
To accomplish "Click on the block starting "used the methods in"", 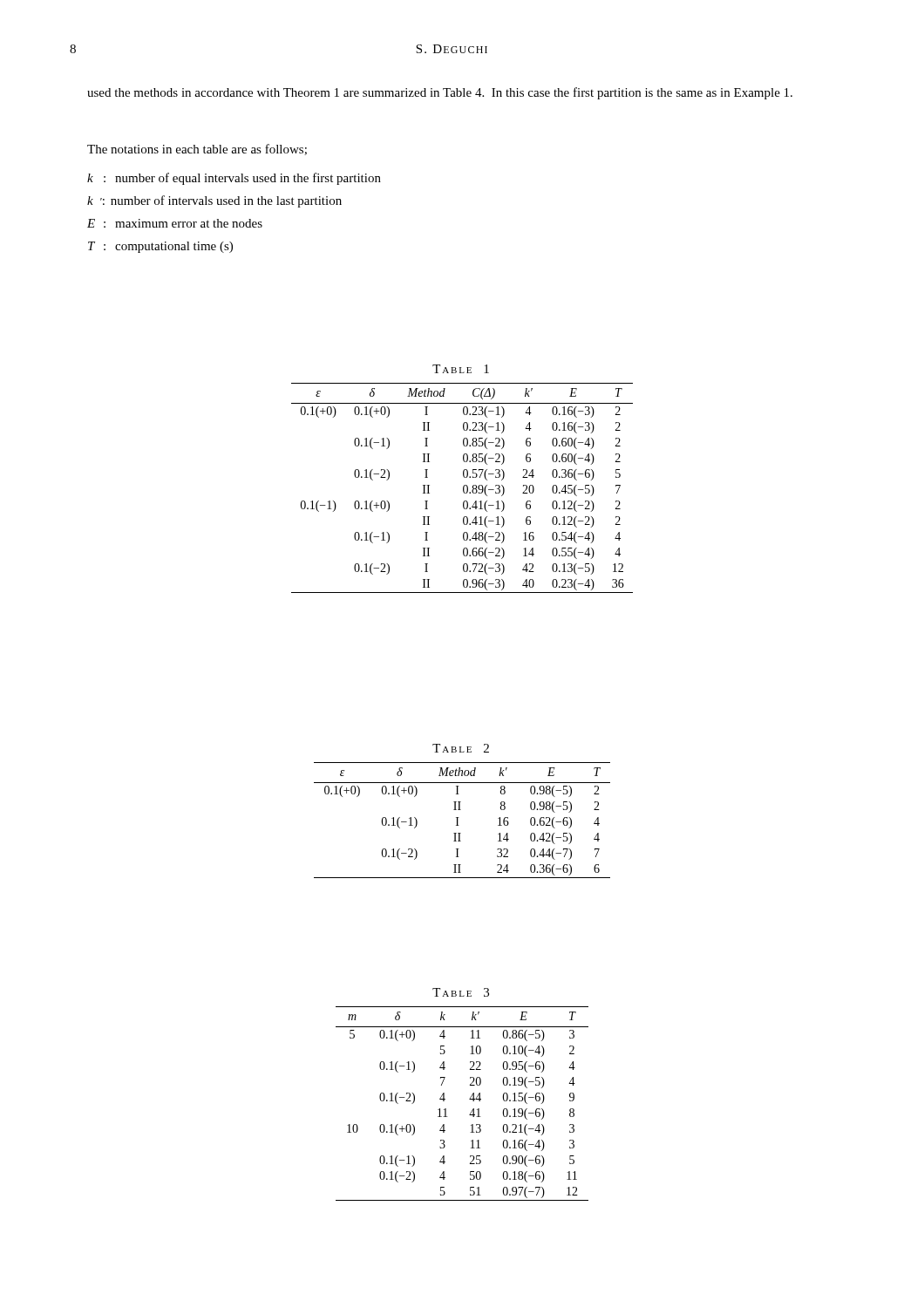I will (440, 92).
